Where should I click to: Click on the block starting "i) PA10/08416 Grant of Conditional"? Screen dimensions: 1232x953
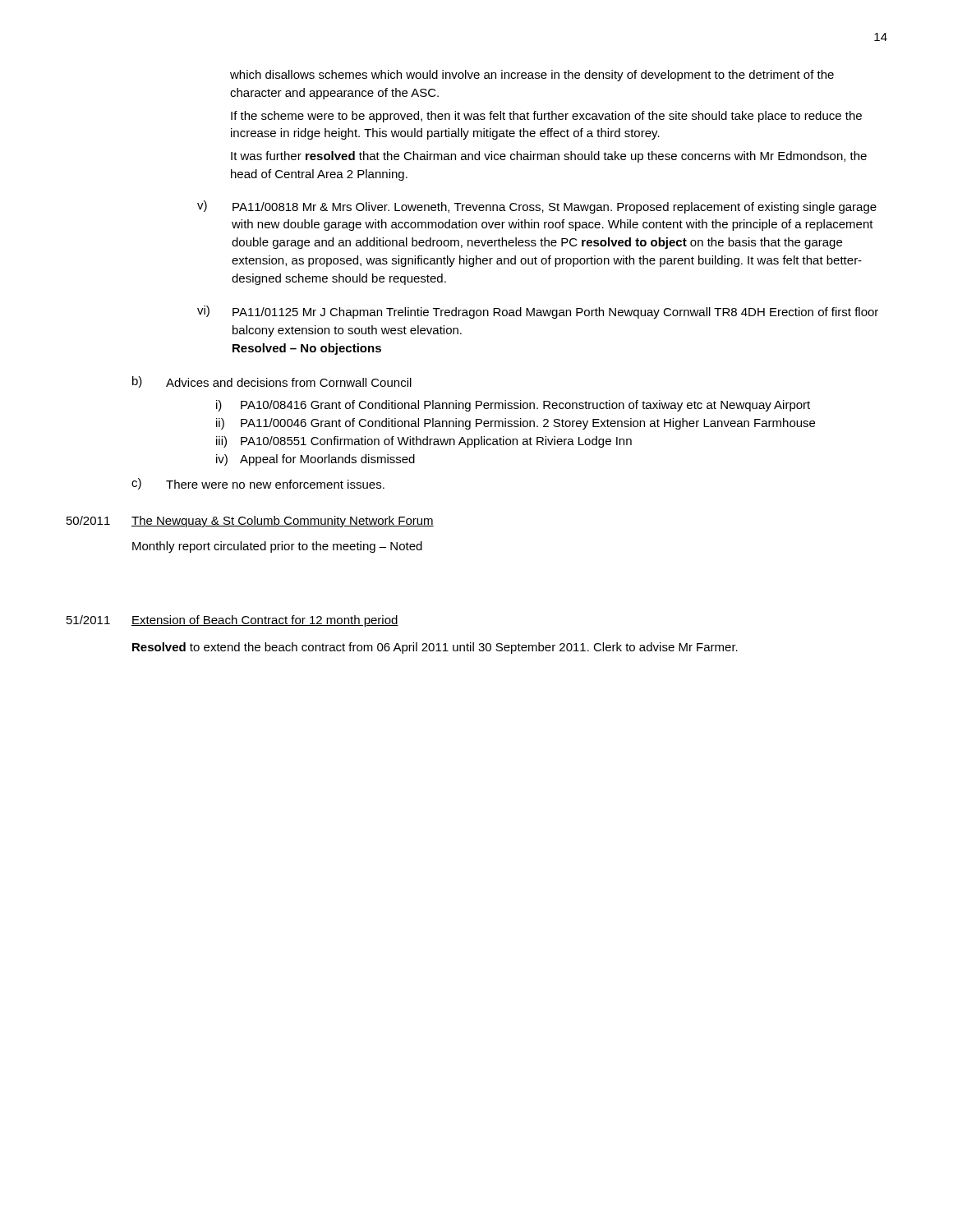tap(551, 405)
